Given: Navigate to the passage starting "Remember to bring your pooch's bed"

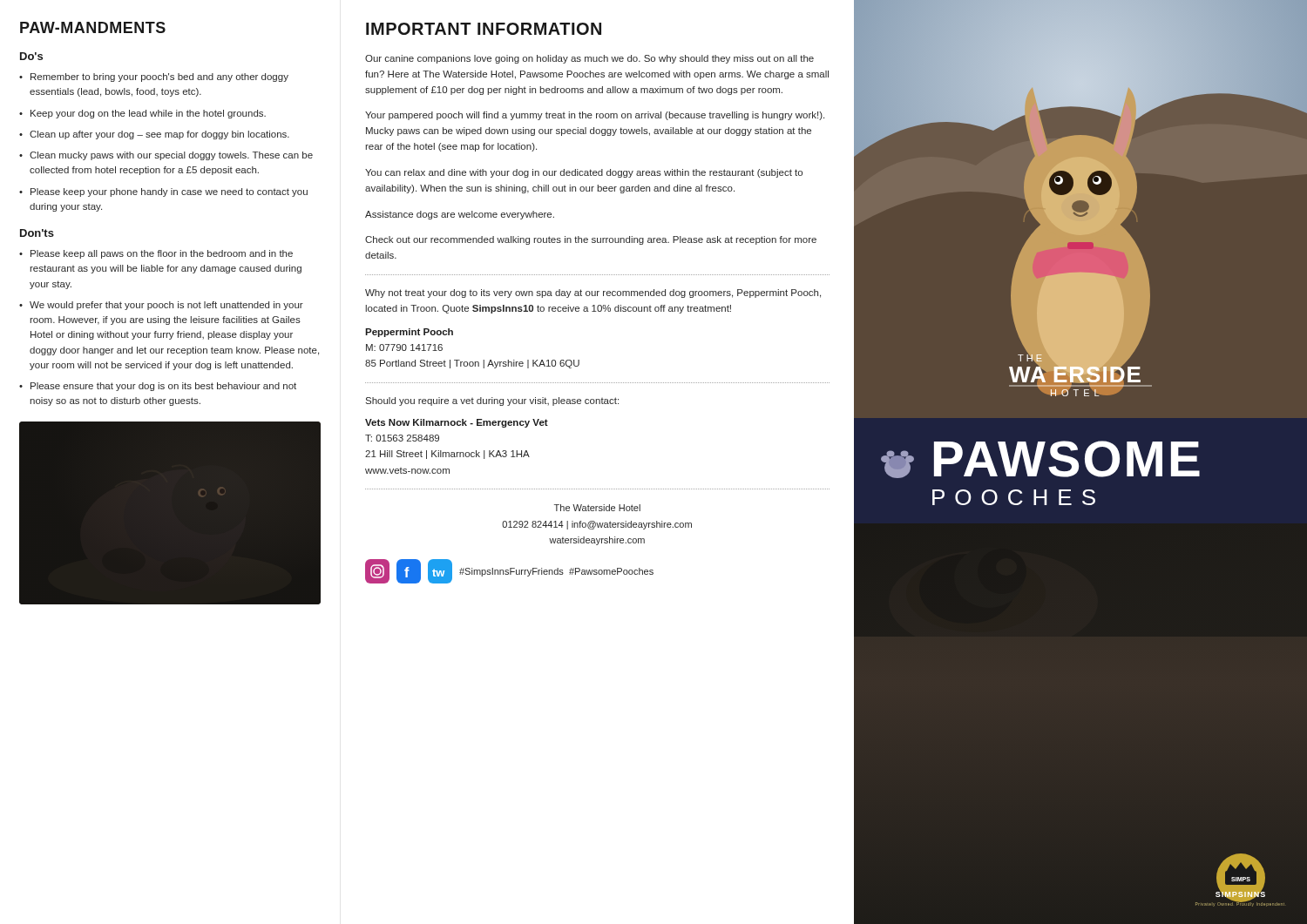Looking at the screenshot, I should click(159, 84).
